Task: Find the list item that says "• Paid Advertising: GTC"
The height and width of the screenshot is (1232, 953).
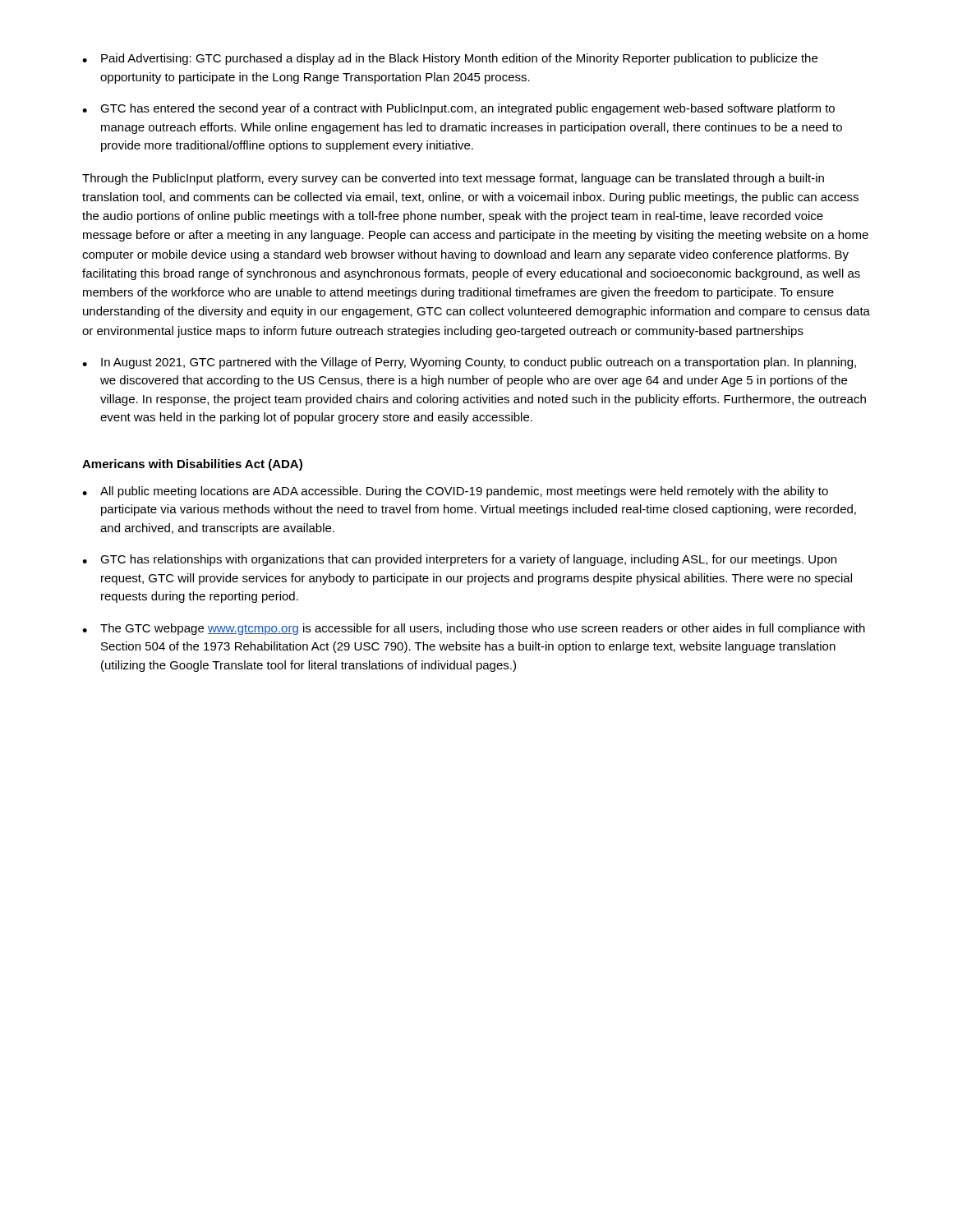Action: 476,68
